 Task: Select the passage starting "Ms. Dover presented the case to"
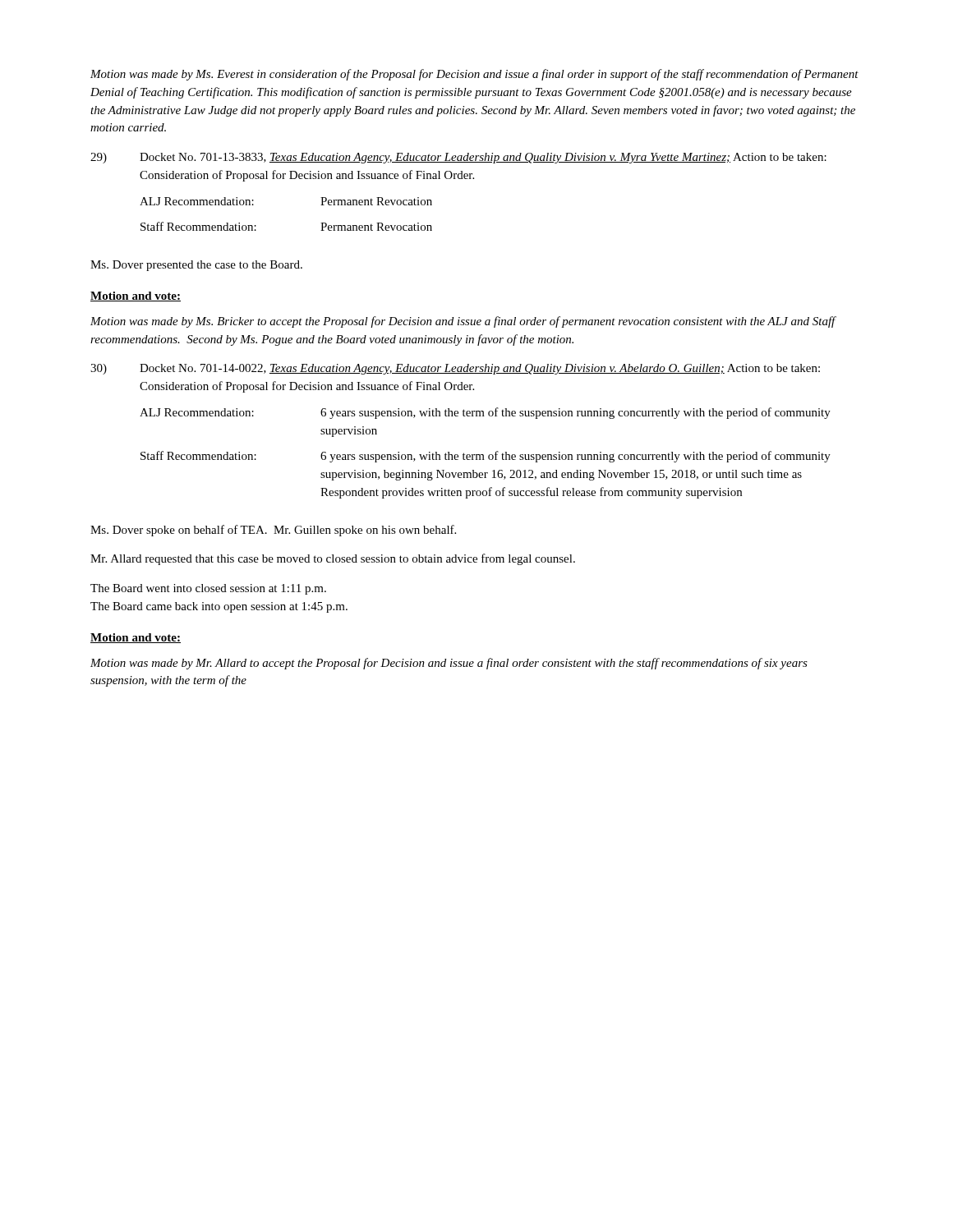click(197, 264)
